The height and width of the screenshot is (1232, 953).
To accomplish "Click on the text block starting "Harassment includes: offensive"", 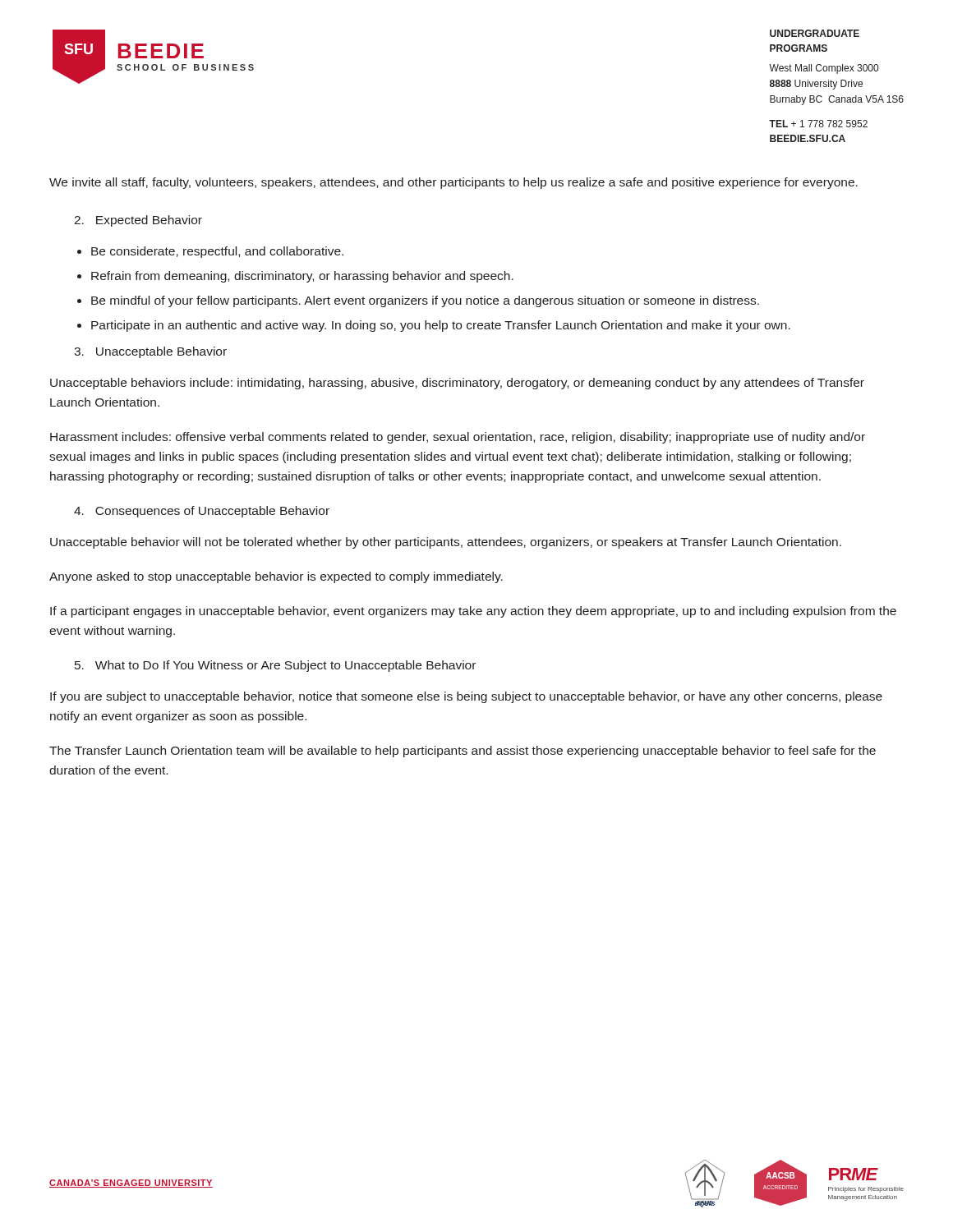I will (x=457, y=456).
